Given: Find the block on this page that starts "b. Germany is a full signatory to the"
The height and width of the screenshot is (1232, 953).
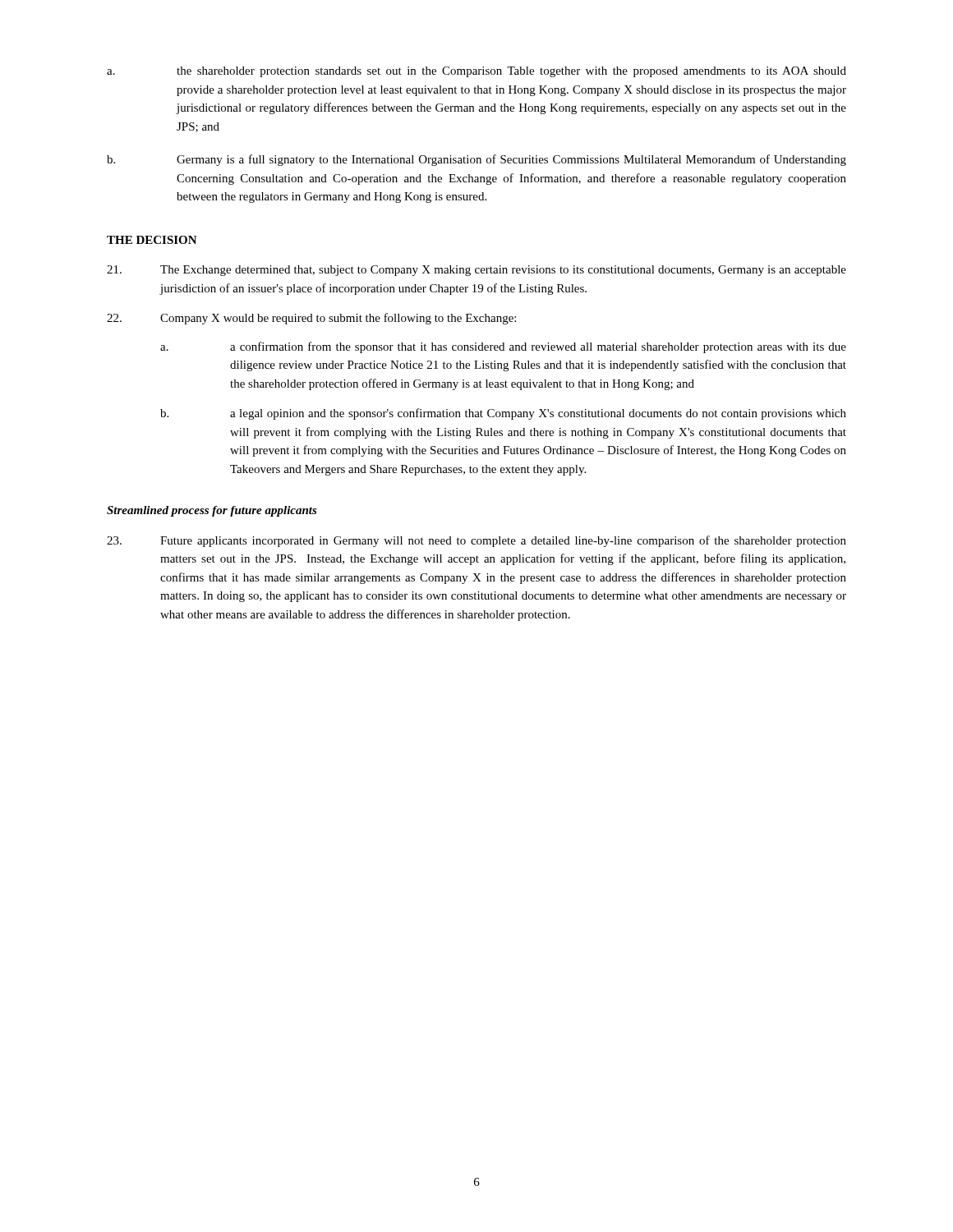Looking at the screenshot, I should [476, 178].
